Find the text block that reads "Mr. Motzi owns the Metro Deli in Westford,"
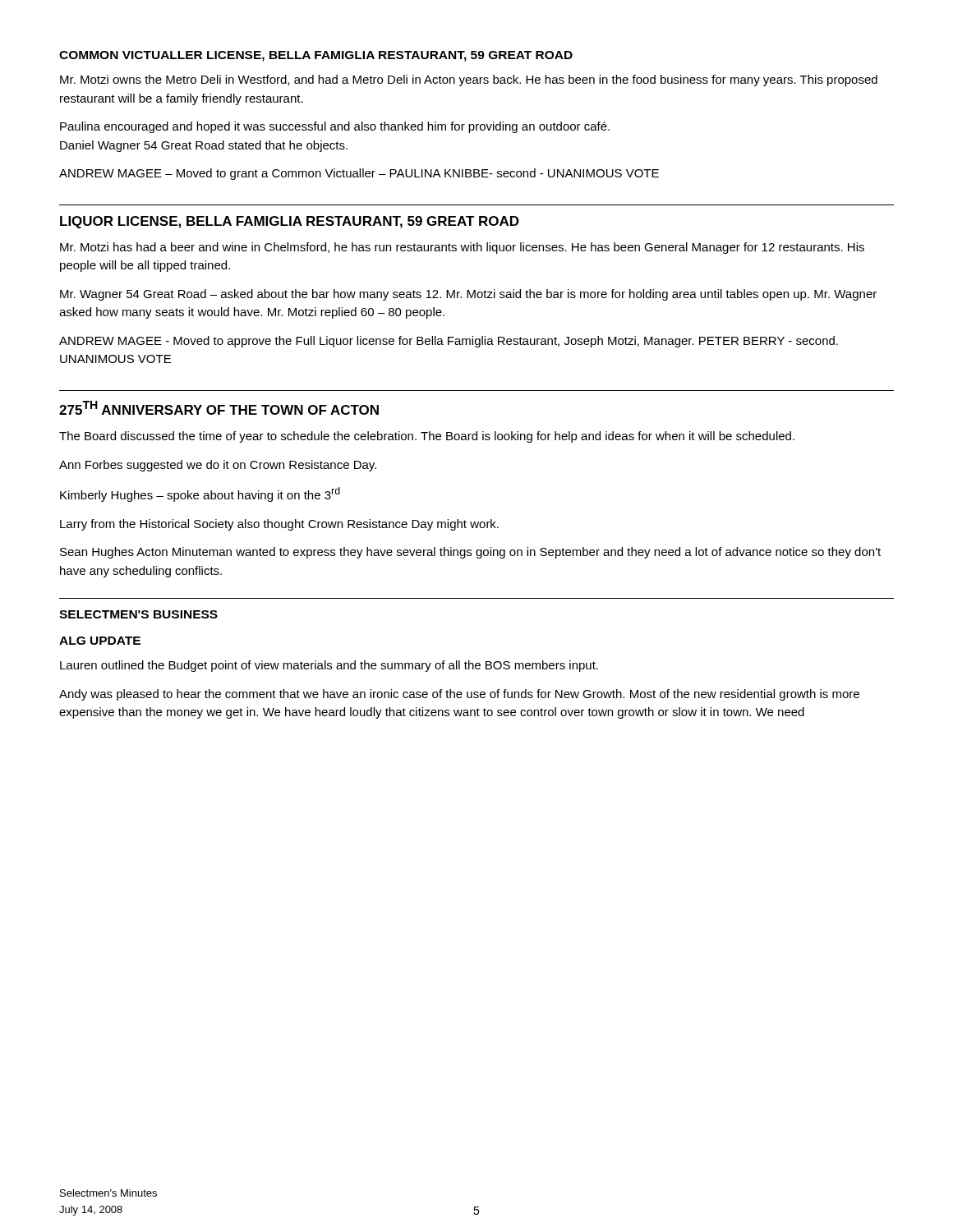This screenshot has height=1232, width=953. [x=469, y=89]
